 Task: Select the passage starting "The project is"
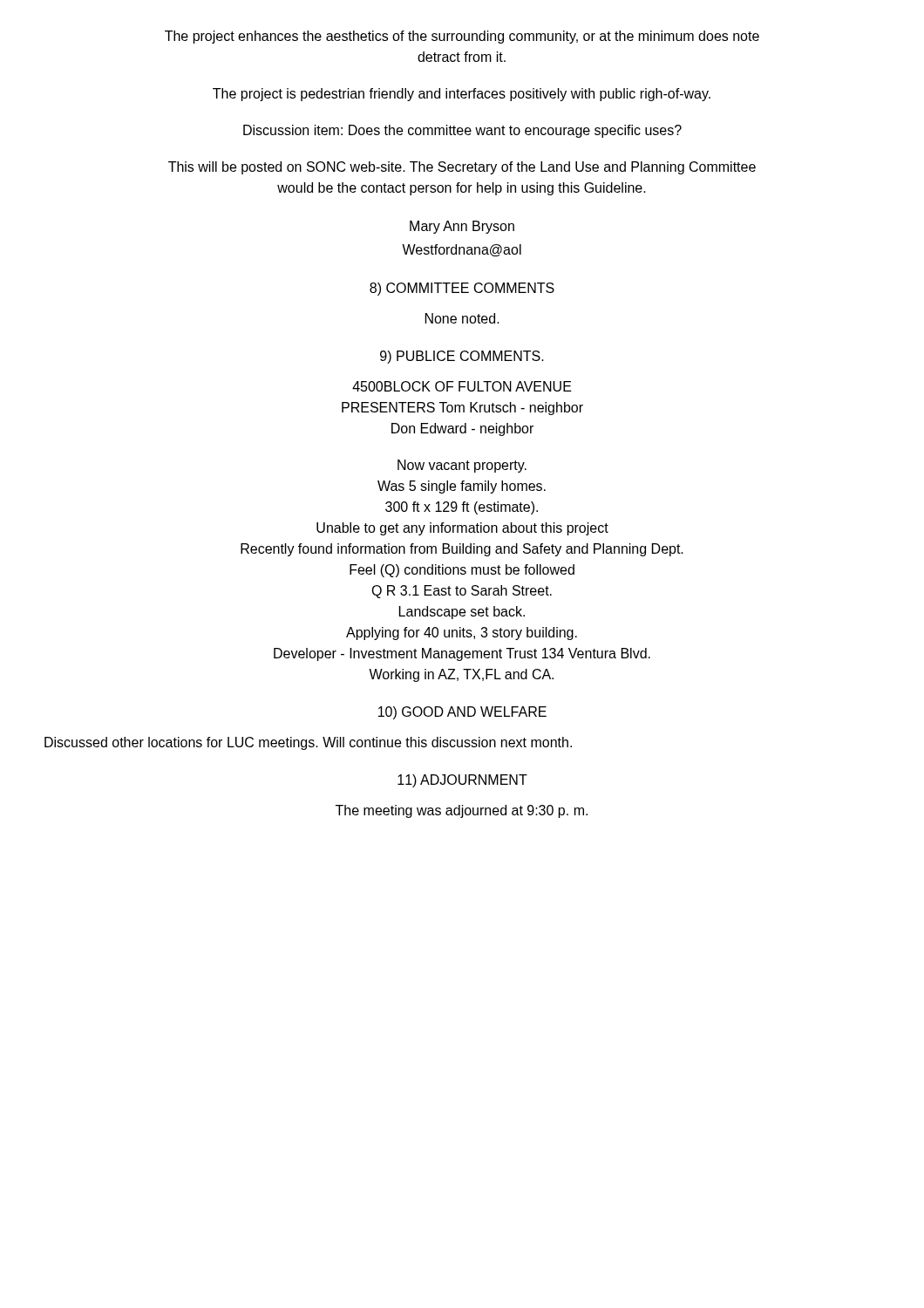point(462,94)
